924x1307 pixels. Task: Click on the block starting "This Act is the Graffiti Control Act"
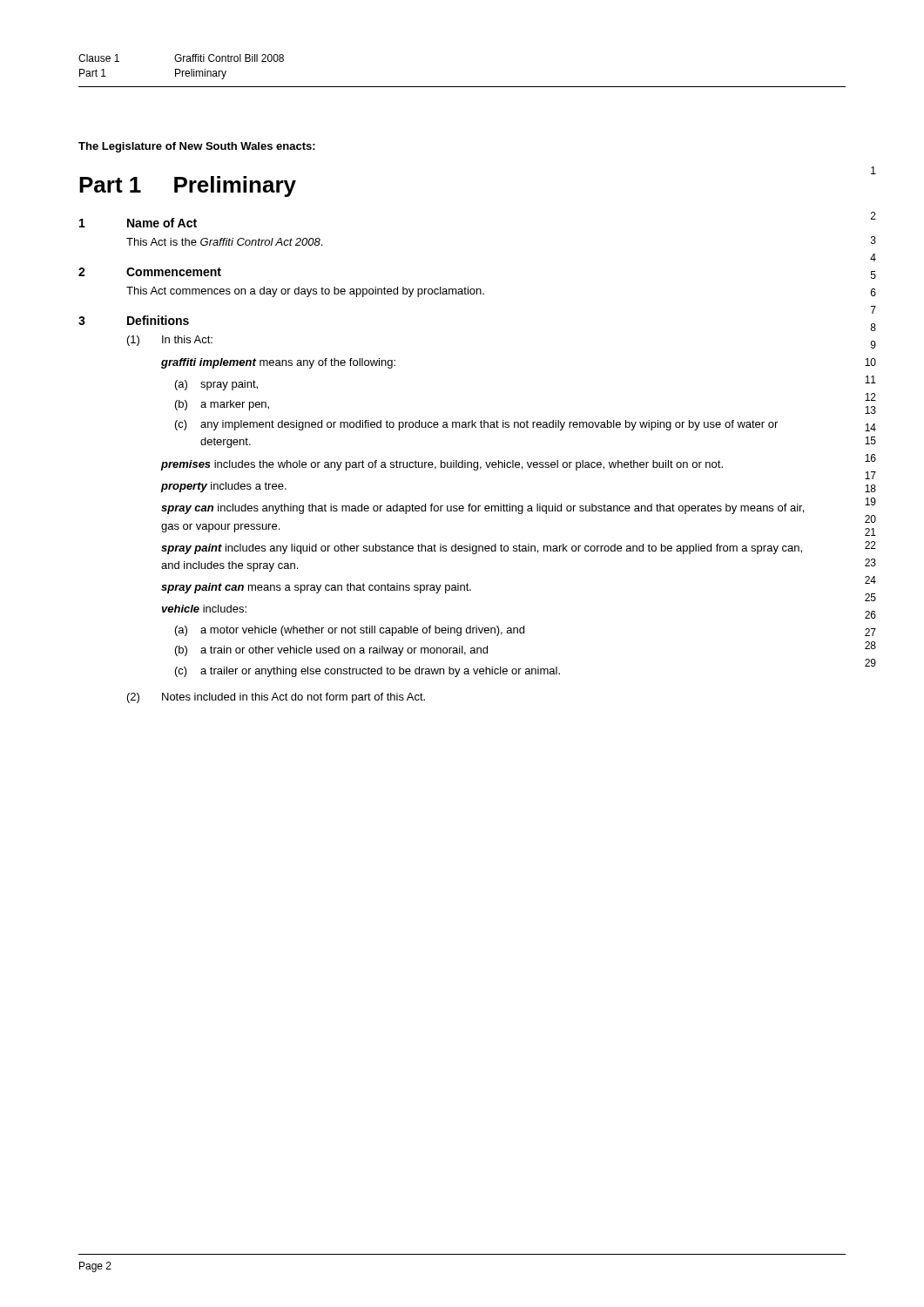225,242
